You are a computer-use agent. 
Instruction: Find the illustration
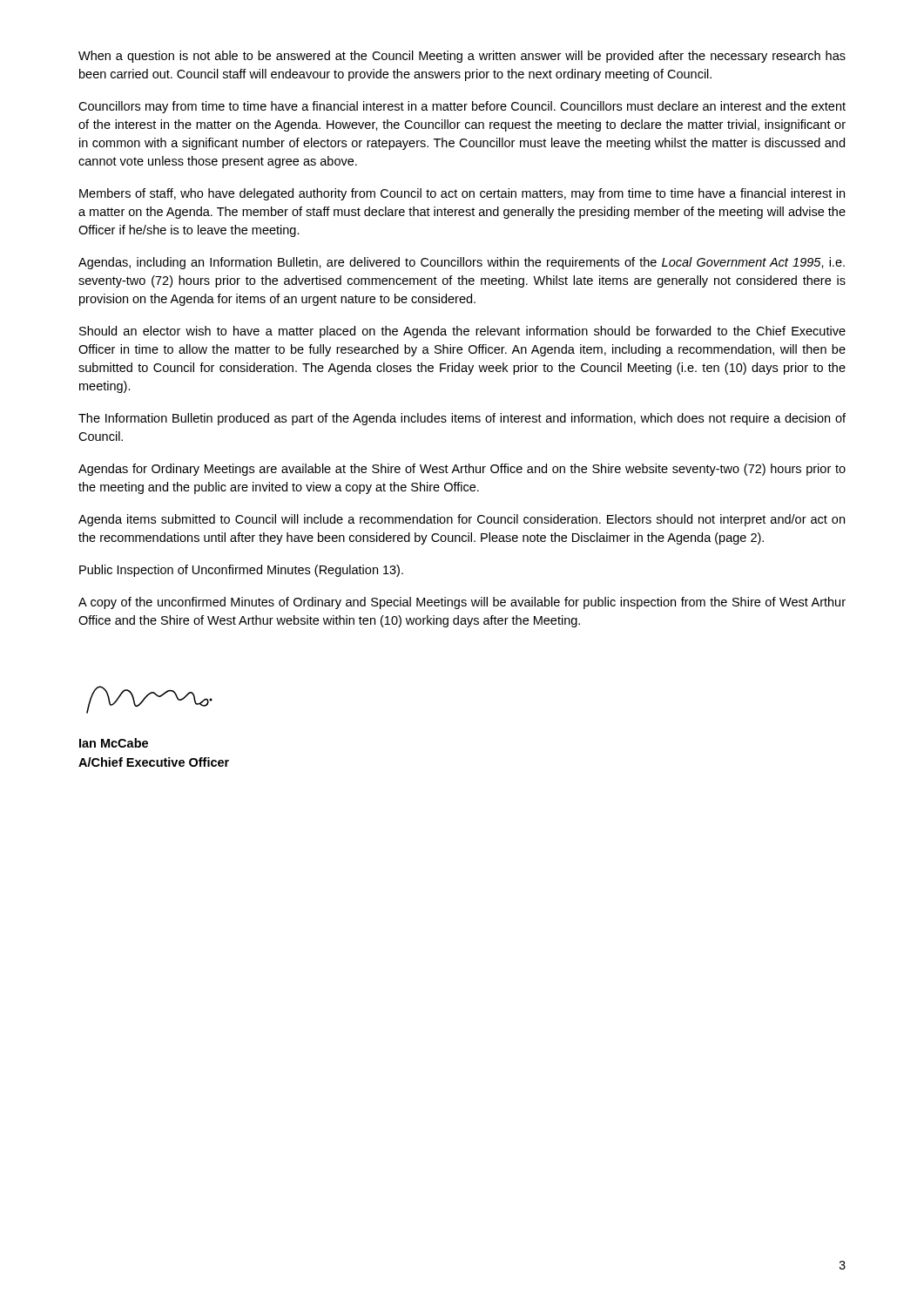click(462, 696)
